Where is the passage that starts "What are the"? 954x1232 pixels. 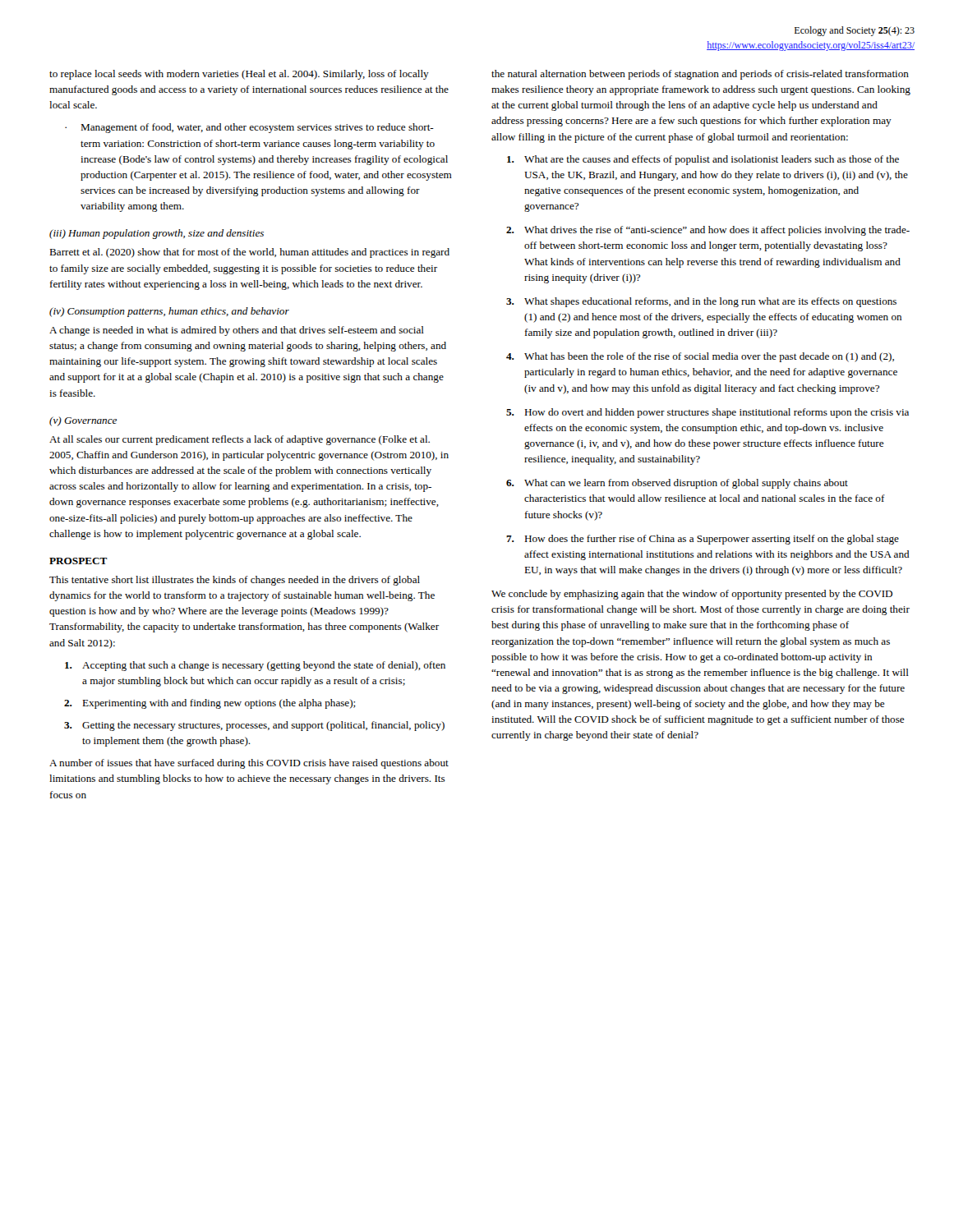click(708, 182)
